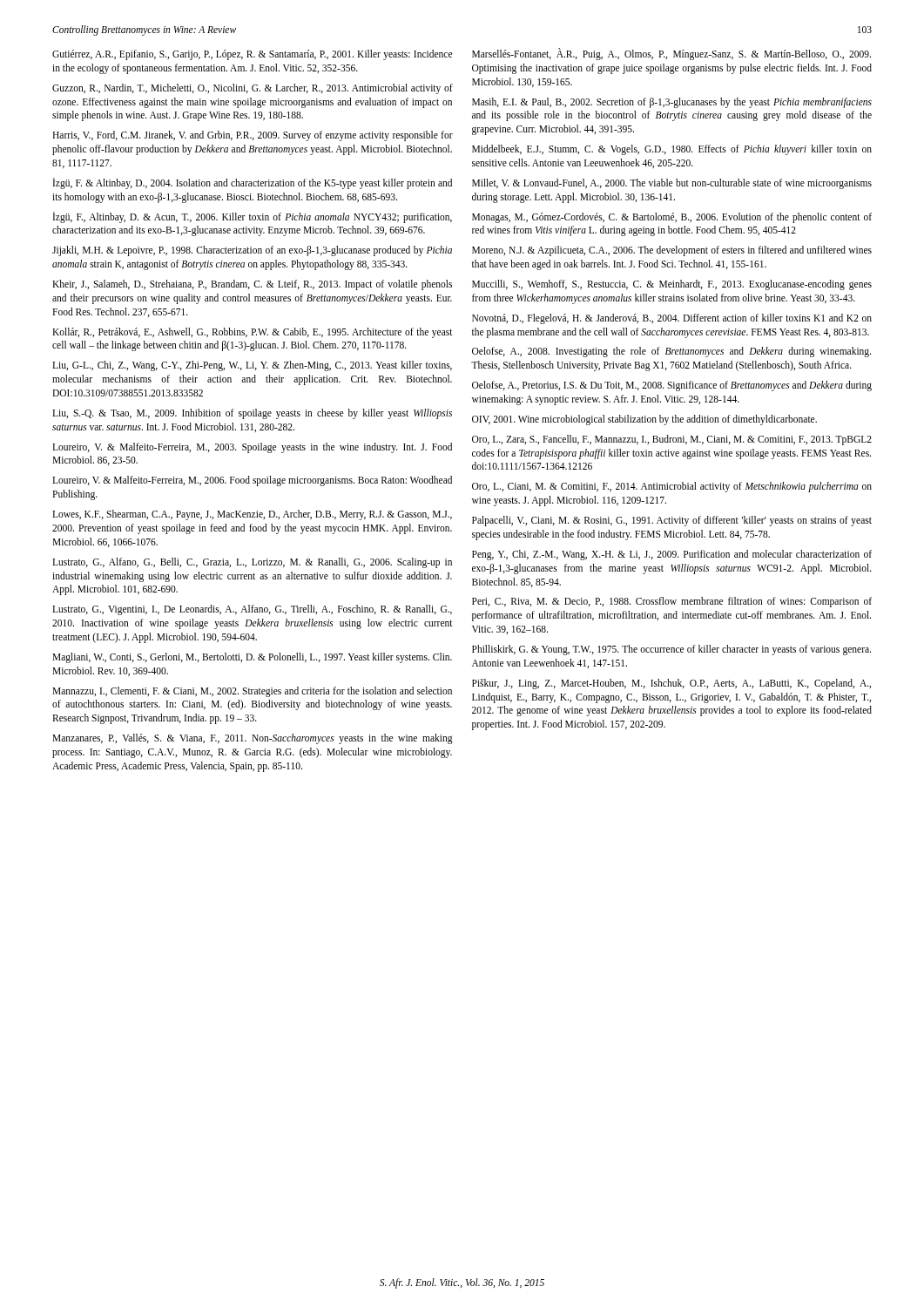Screen dimensions: 1307x924
Task: Find the block on this page that starts "Lowes, K.F., Shearman, C.A., Payne,"
Action: coord(252,528)
